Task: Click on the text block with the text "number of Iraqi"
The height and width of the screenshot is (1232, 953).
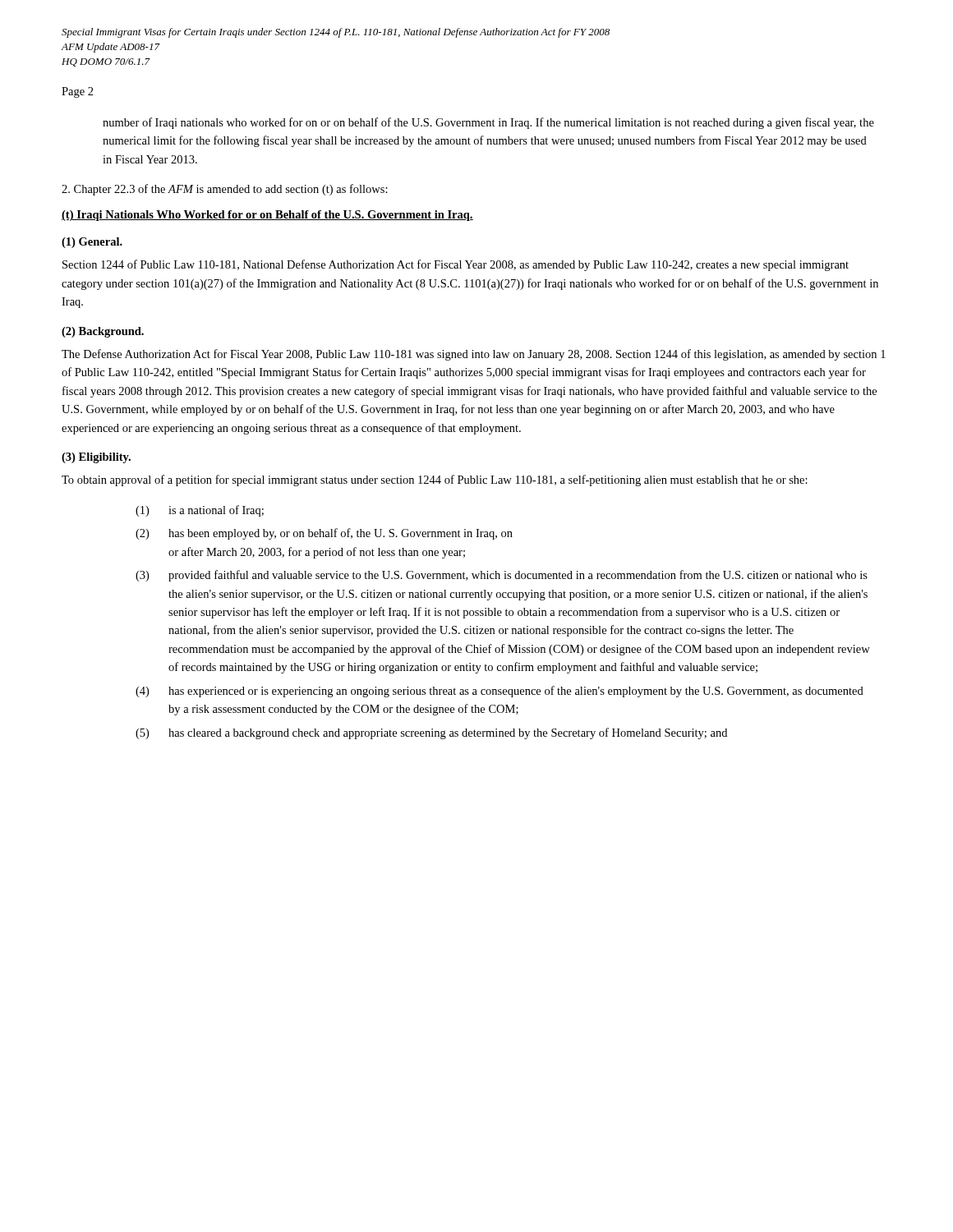Action: (x=488, y=140)
